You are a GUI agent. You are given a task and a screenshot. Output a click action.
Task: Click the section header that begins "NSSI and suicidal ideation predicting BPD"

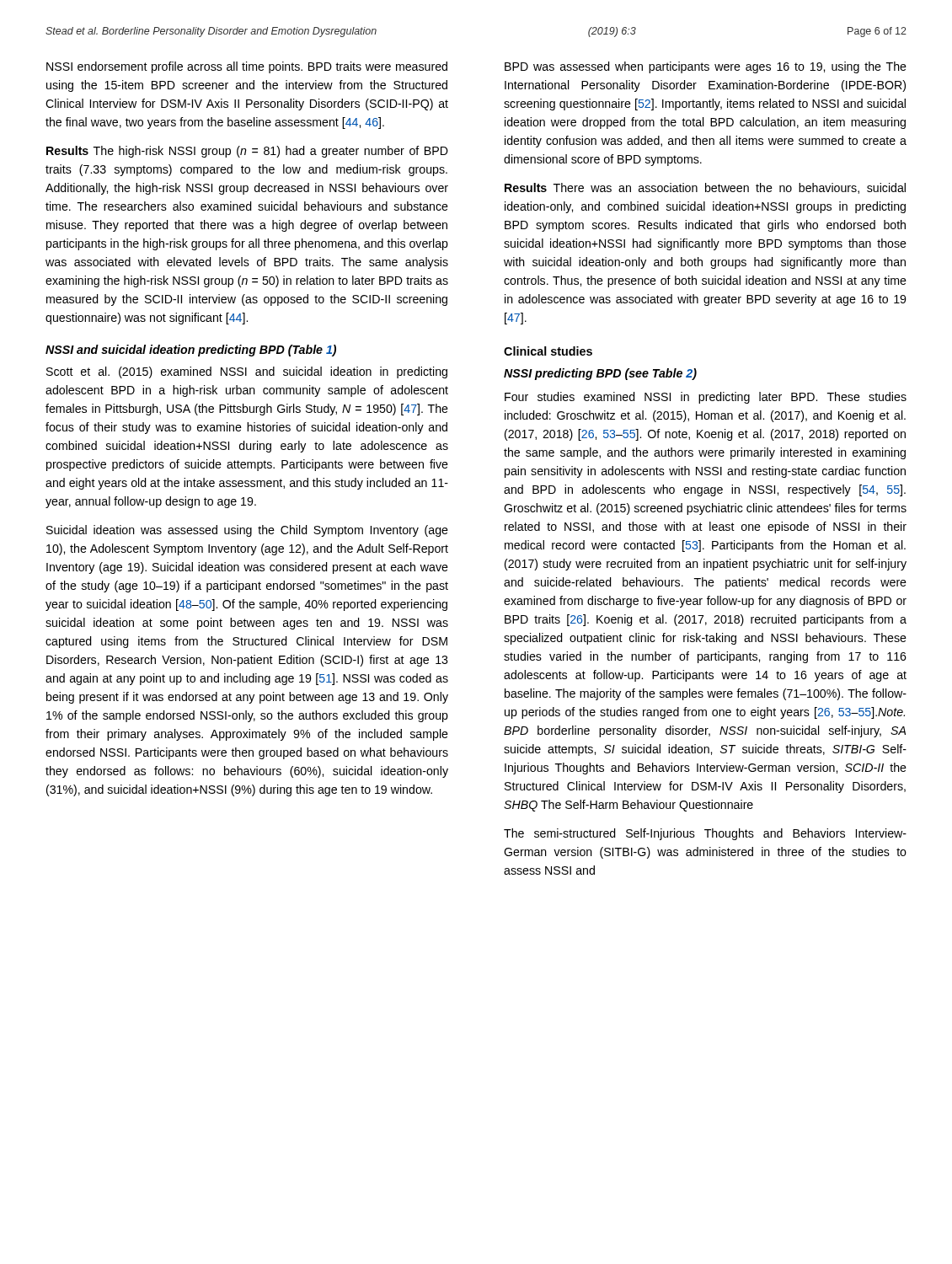tap(191, 350)
